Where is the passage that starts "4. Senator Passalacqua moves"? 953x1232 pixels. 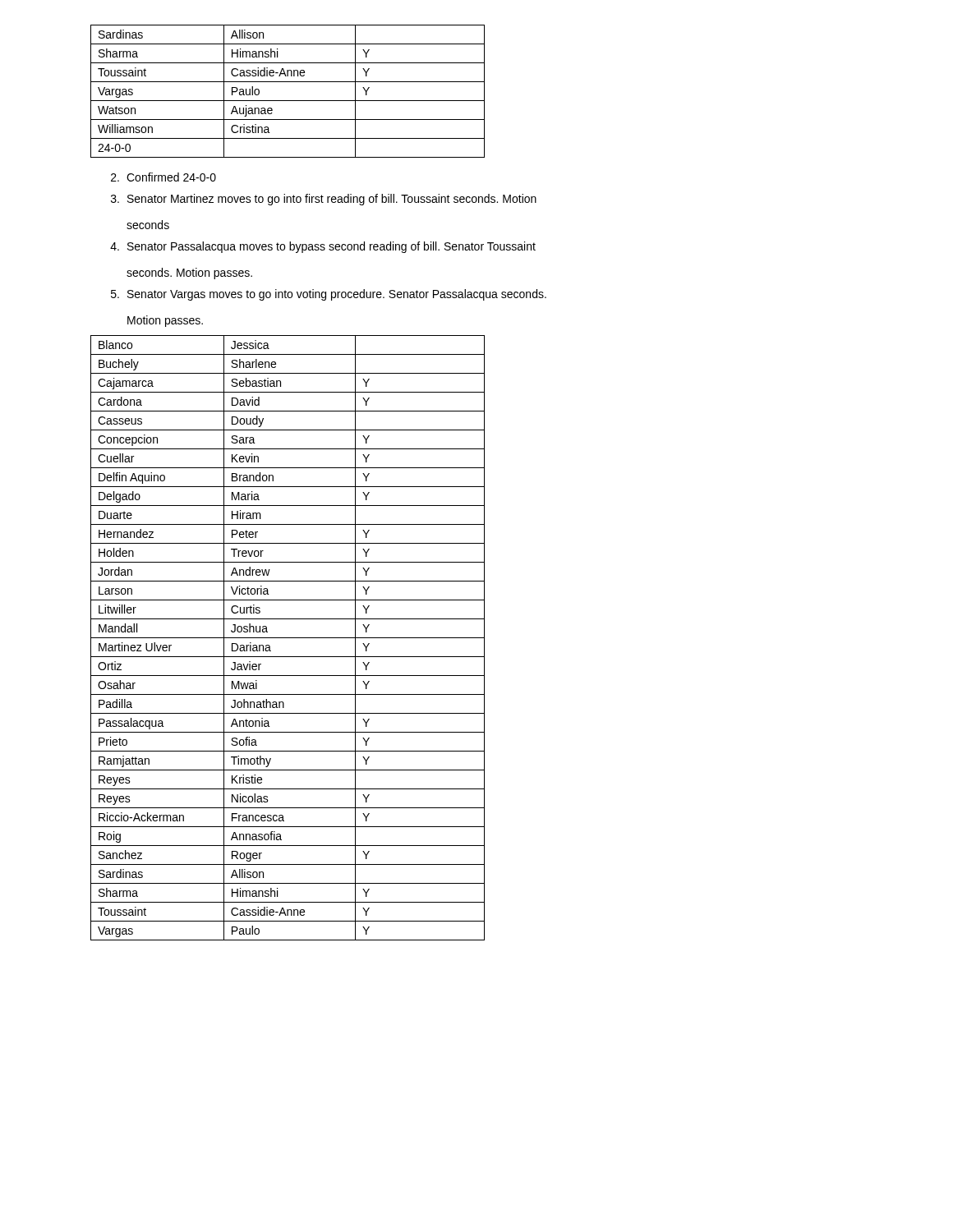tap(427, 260)
